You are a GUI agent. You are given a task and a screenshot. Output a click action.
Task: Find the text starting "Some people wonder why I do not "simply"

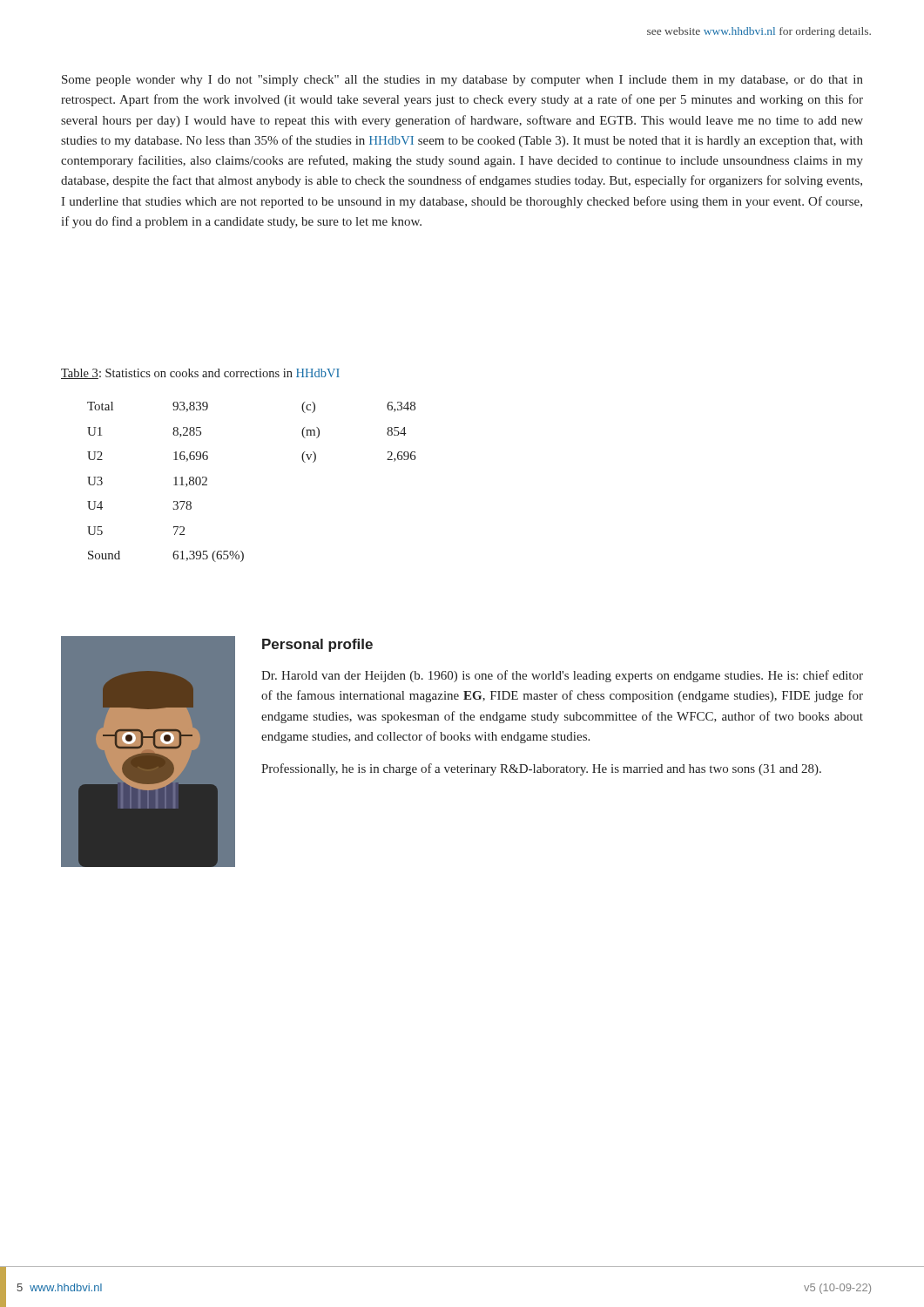(x=462, y=150)
